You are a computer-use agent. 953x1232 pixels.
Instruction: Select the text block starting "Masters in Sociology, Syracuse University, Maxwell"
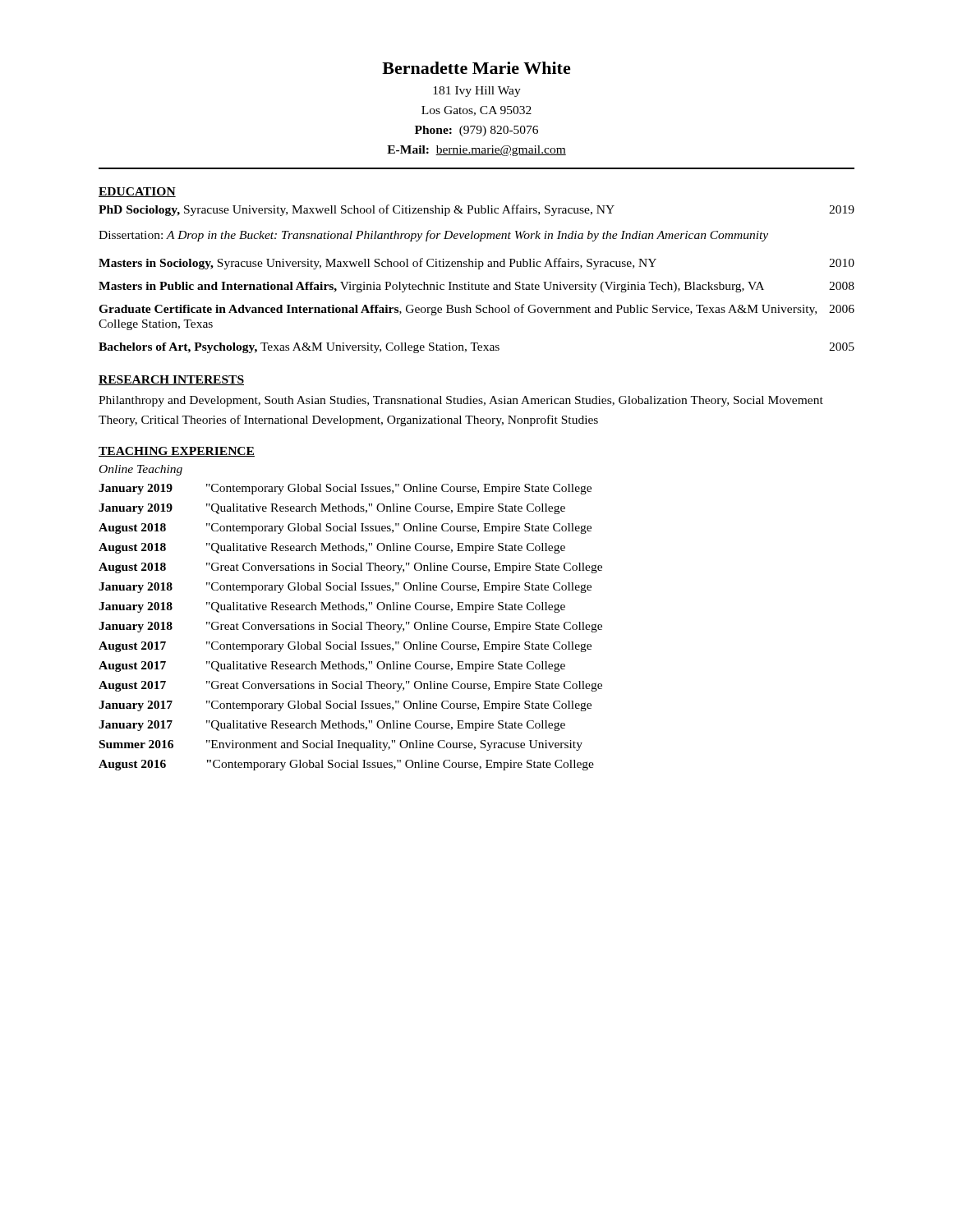point(476,263)
